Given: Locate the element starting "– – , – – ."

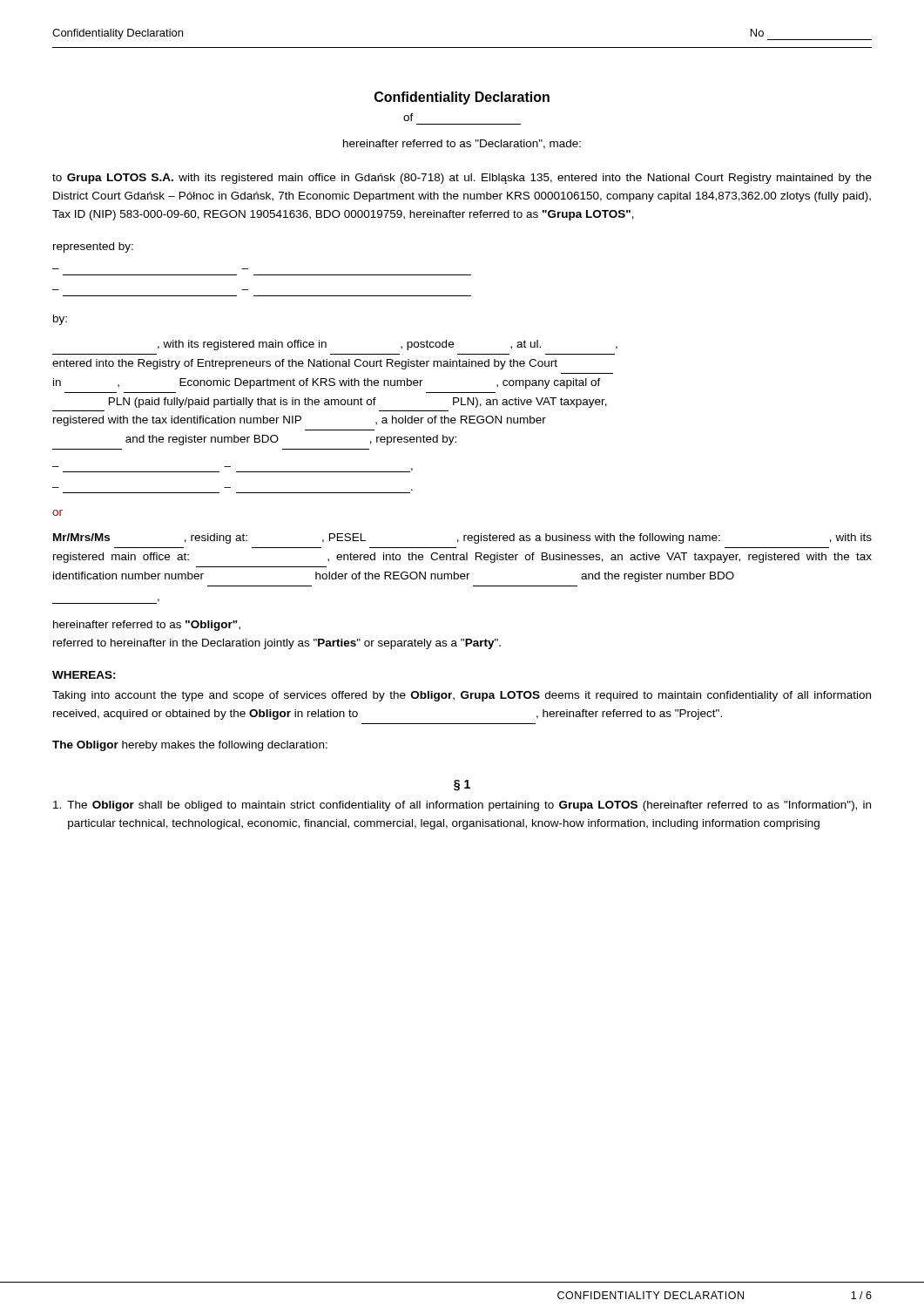Looking at the screenshot, I should coord(233,469).
